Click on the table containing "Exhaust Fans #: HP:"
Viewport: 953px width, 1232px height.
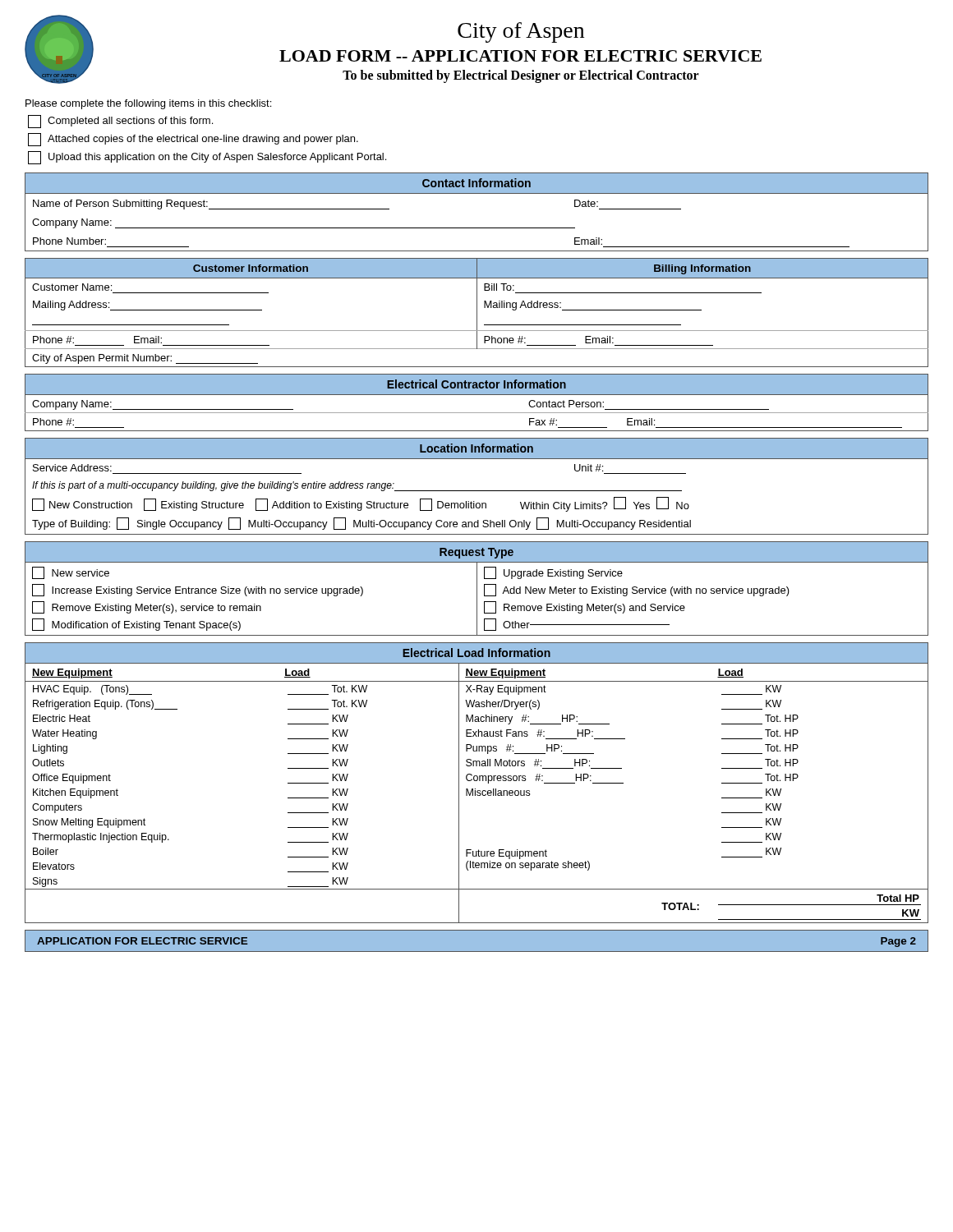click(476, 783)
